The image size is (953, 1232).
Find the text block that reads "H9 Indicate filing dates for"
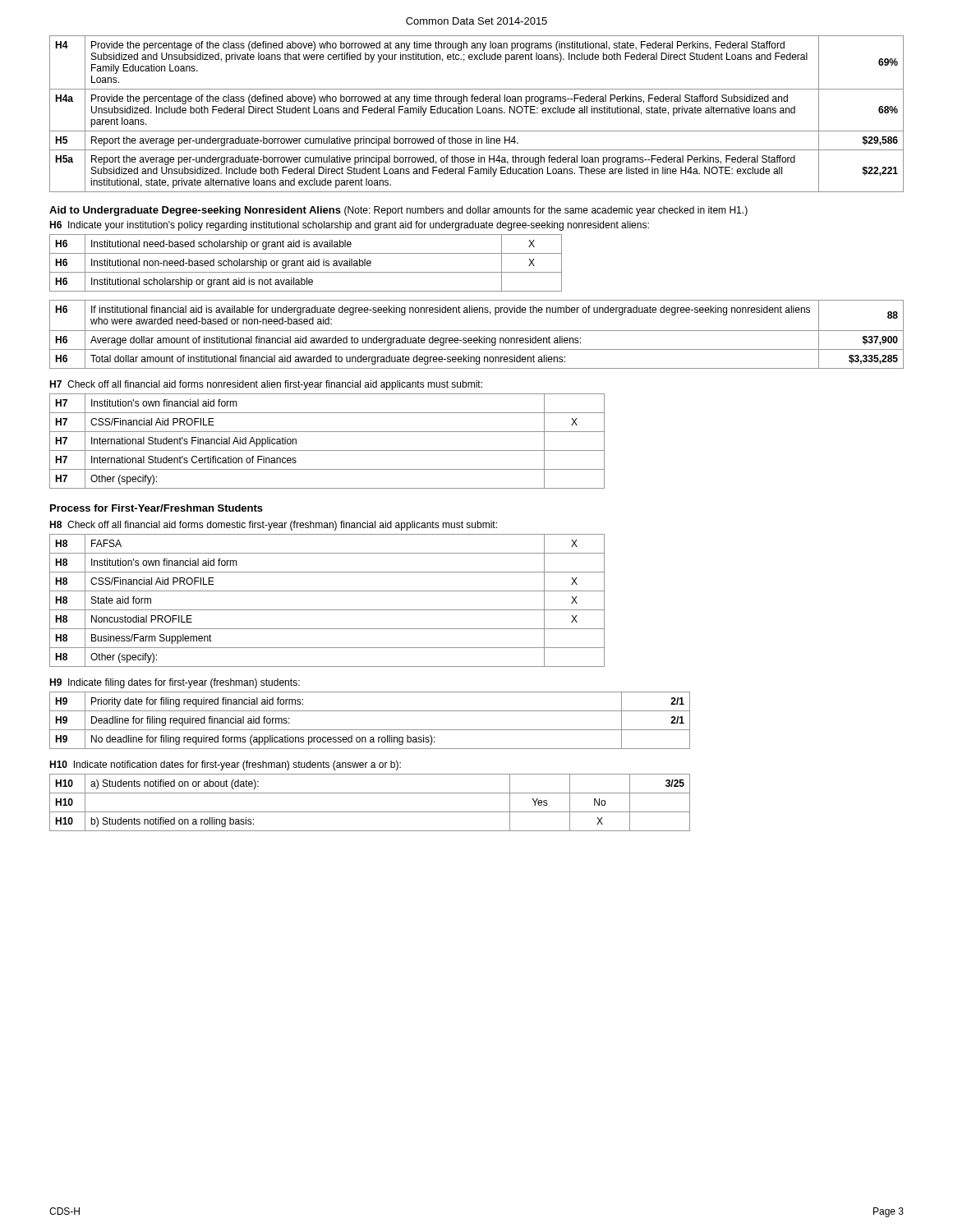[x=175, y=683]
